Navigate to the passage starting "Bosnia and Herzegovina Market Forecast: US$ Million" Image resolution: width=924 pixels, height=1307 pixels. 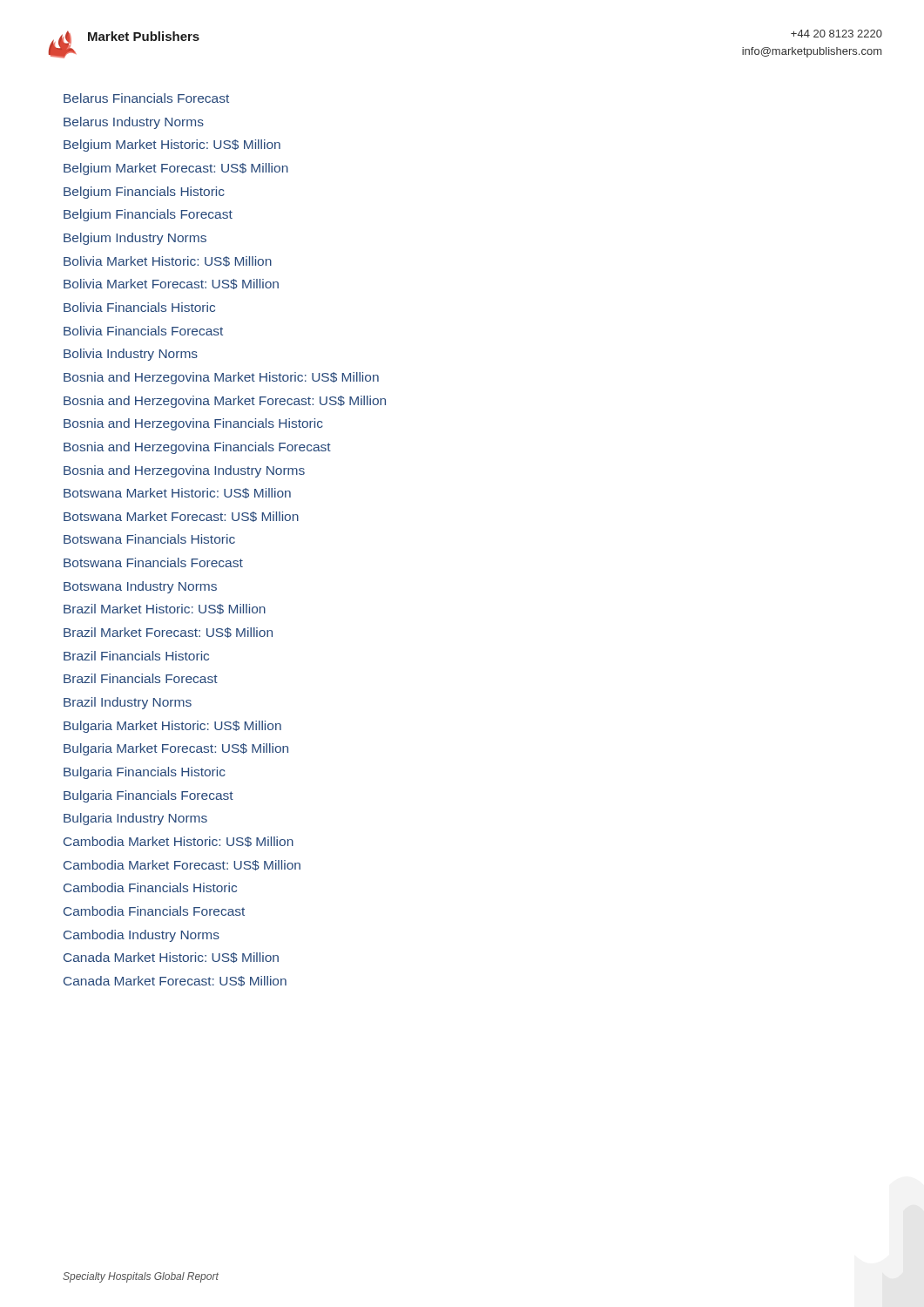[225, 400]
